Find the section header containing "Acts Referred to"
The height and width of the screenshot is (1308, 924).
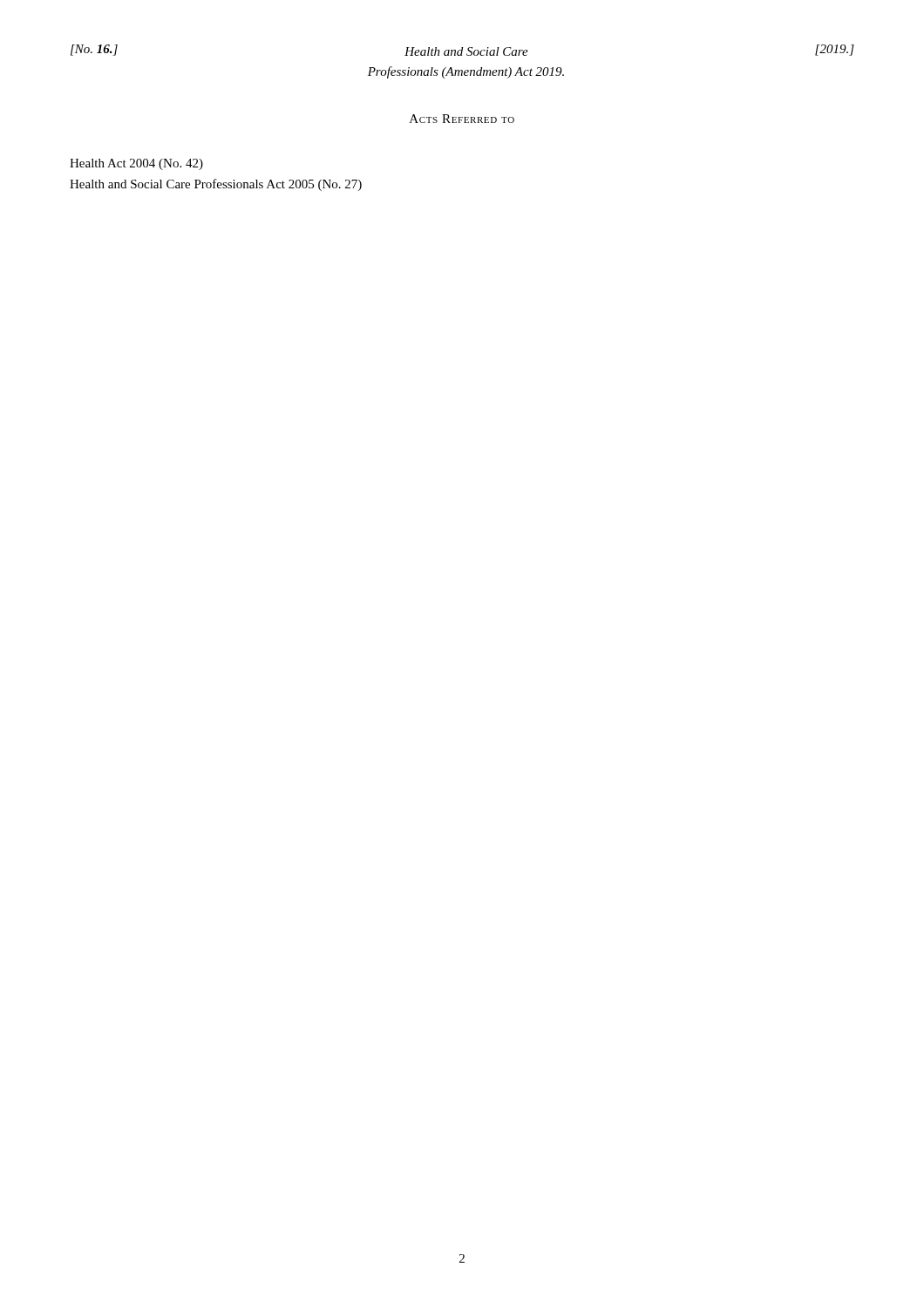tap(462, 119)
